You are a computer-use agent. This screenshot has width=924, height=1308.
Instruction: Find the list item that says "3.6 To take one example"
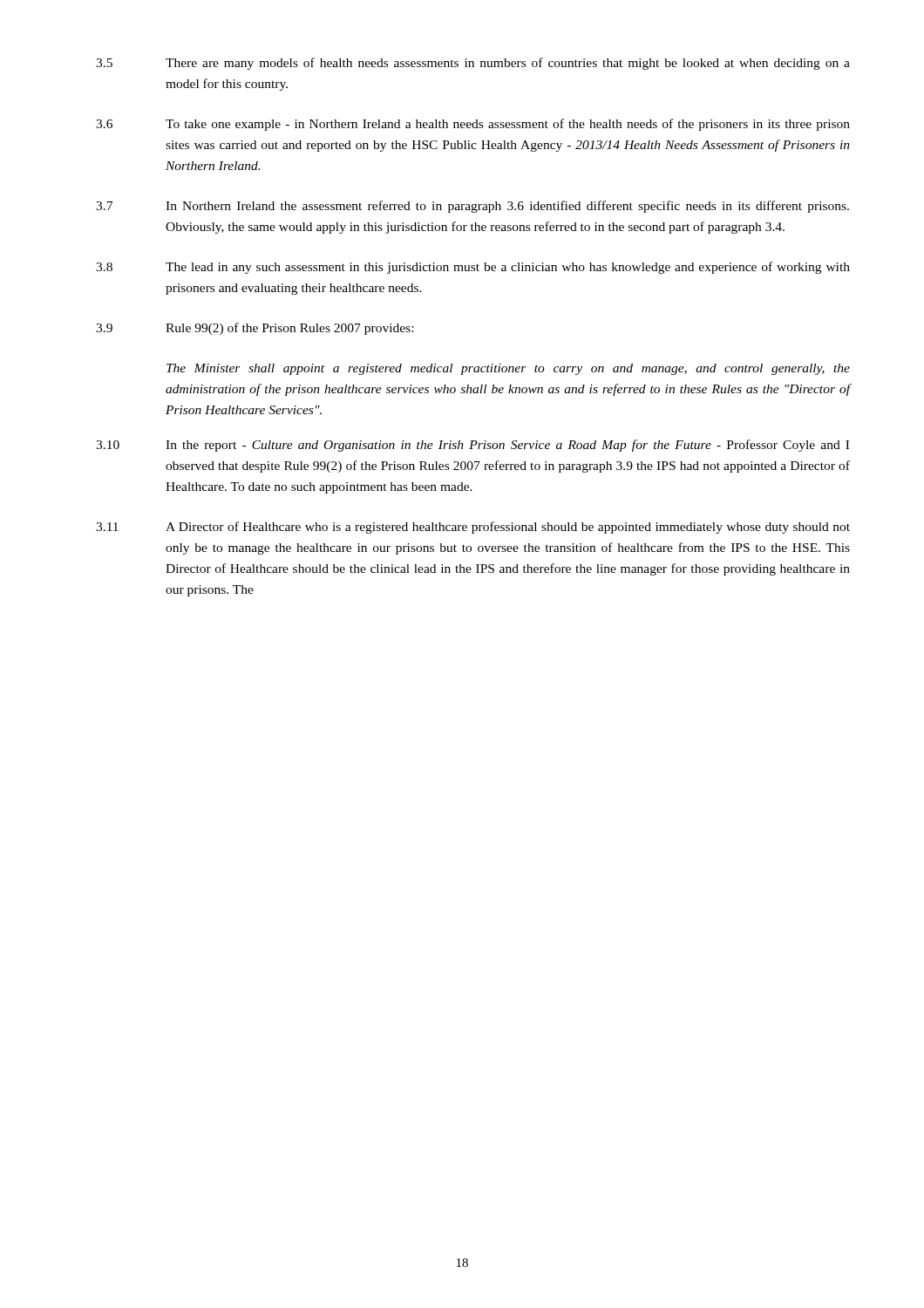pyautogui.click(x=473, y=145)
